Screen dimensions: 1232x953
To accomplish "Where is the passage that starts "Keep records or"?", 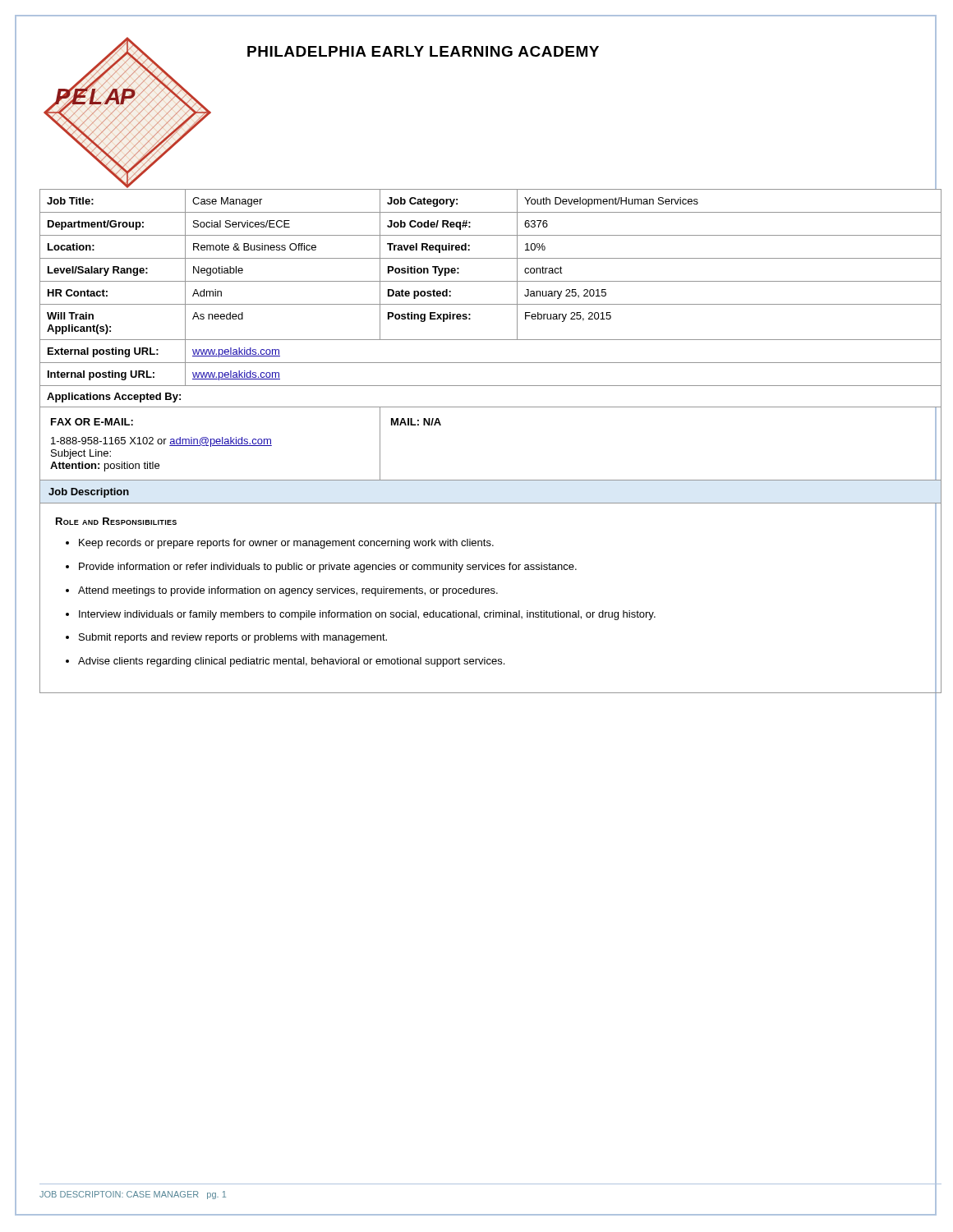I will click(286, 542).
